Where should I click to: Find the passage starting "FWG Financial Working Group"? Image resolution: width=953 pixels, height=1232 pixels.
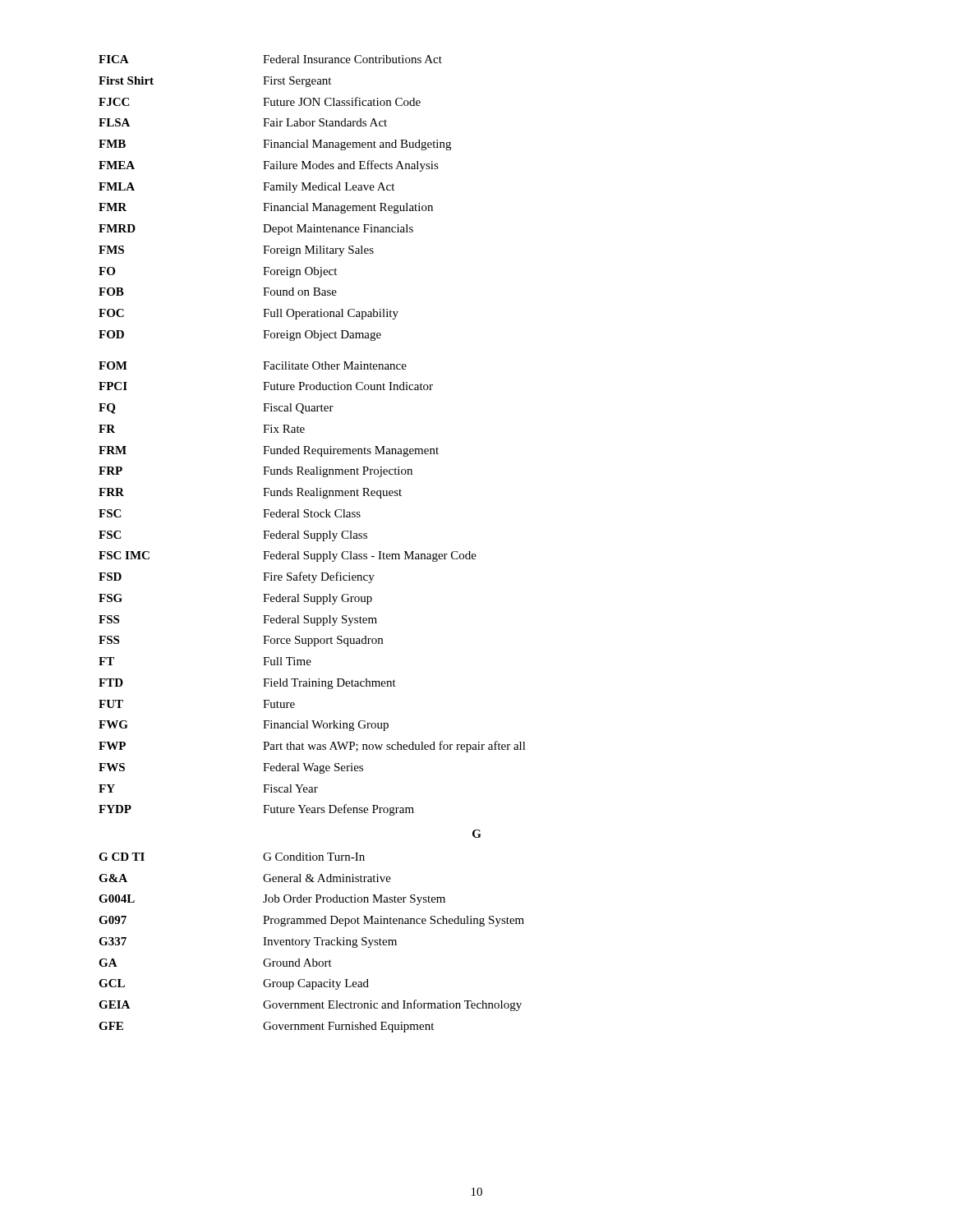[x=109, y=726]
